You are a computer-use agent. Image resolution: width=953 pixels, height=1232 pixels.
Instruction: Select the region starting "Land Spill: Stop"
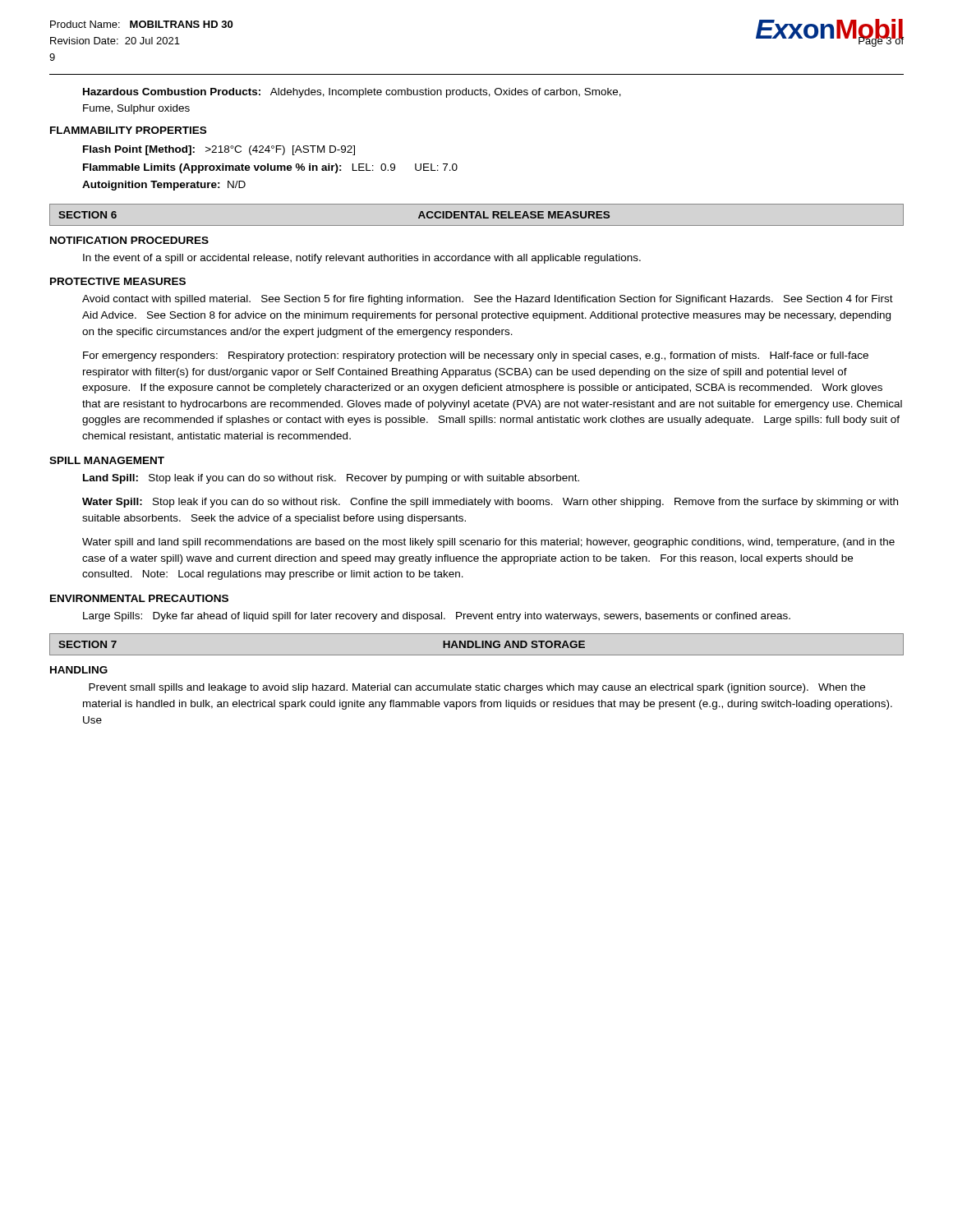331,477
